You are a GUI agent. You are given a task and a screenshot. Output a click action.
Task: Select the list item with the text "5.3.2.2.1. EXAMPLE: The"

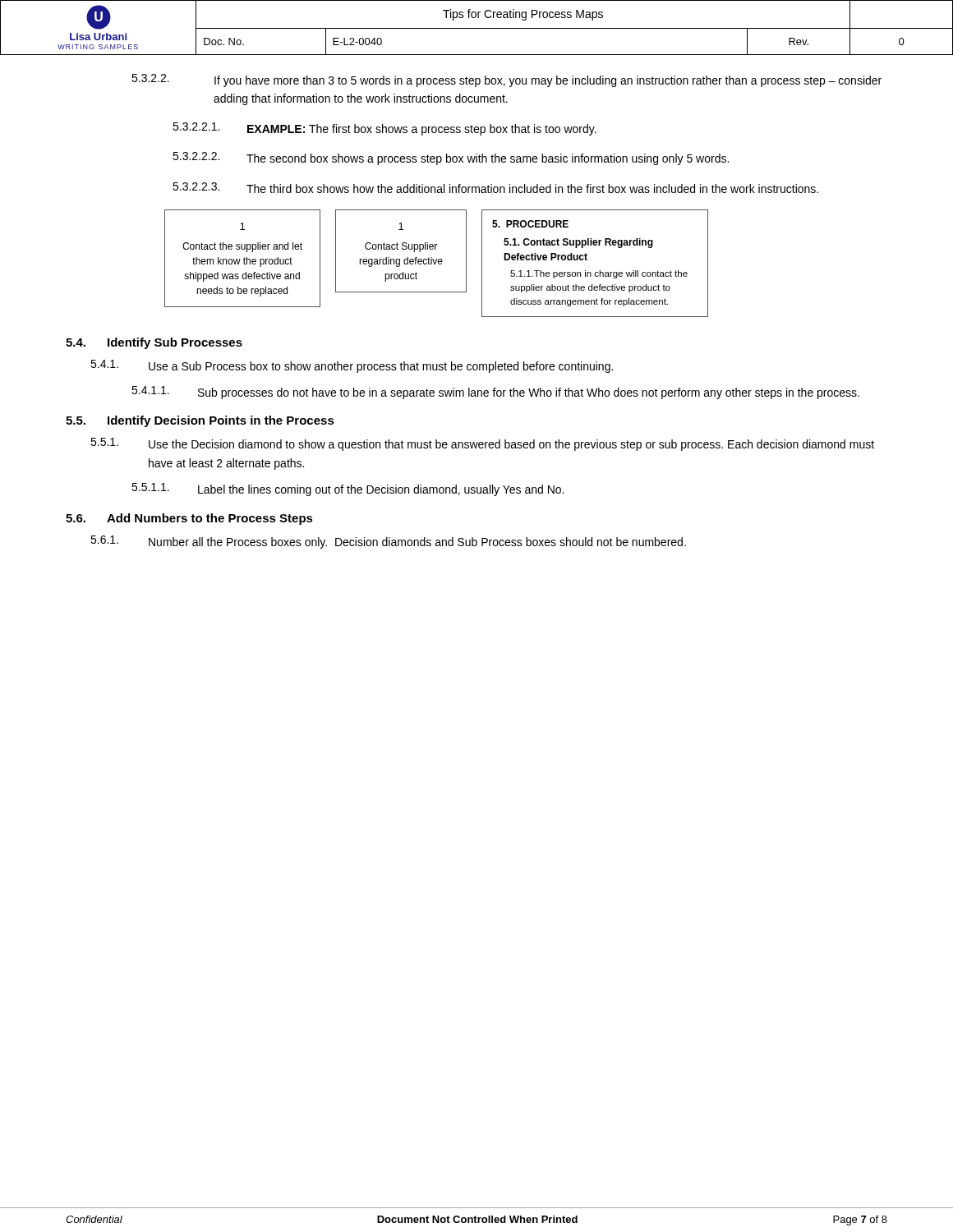pyautogui.click(x=385, y=129)
